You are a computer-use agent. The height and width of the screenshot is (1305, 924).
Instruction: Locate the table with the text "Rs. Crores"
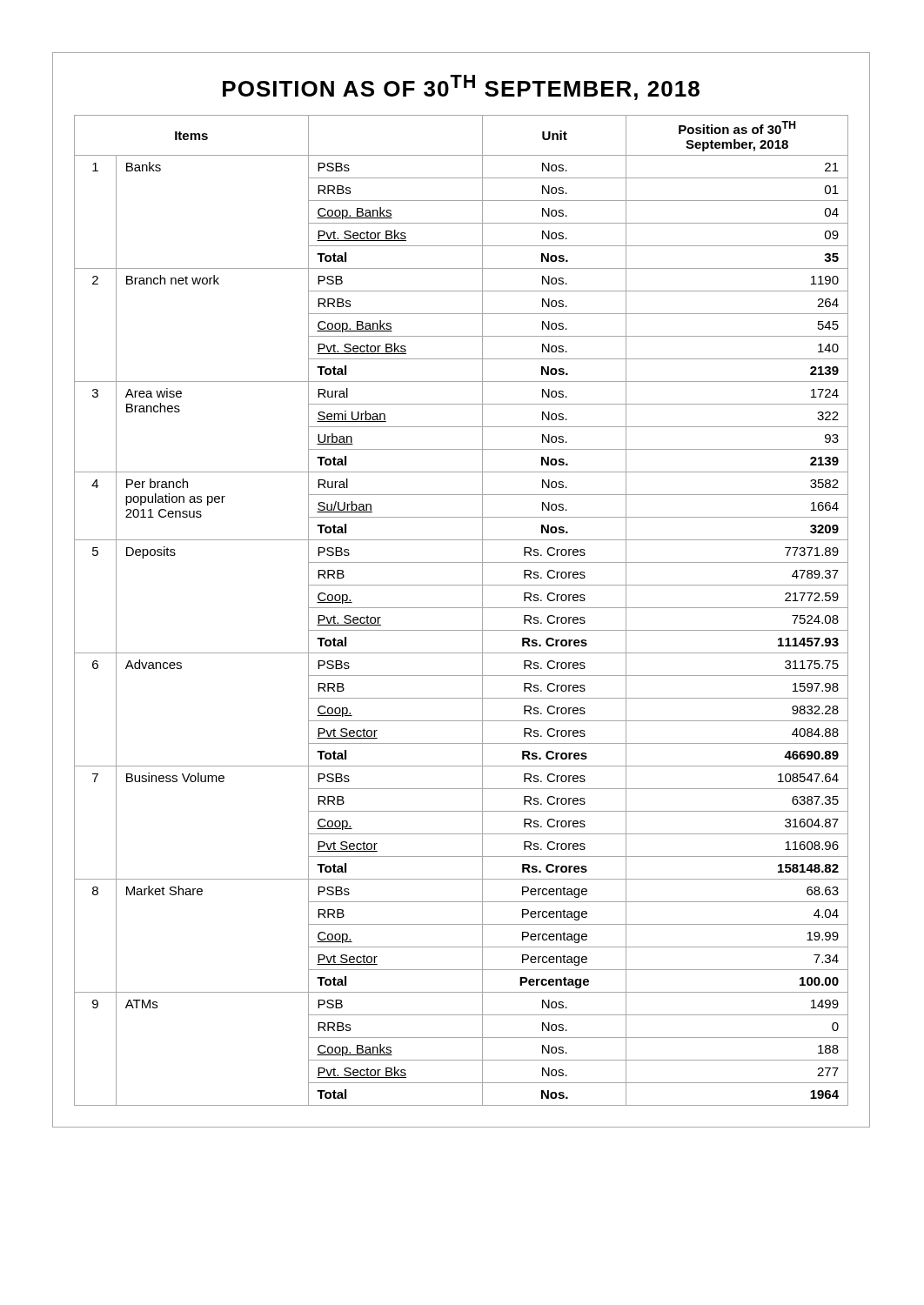[x=461, y=610]
